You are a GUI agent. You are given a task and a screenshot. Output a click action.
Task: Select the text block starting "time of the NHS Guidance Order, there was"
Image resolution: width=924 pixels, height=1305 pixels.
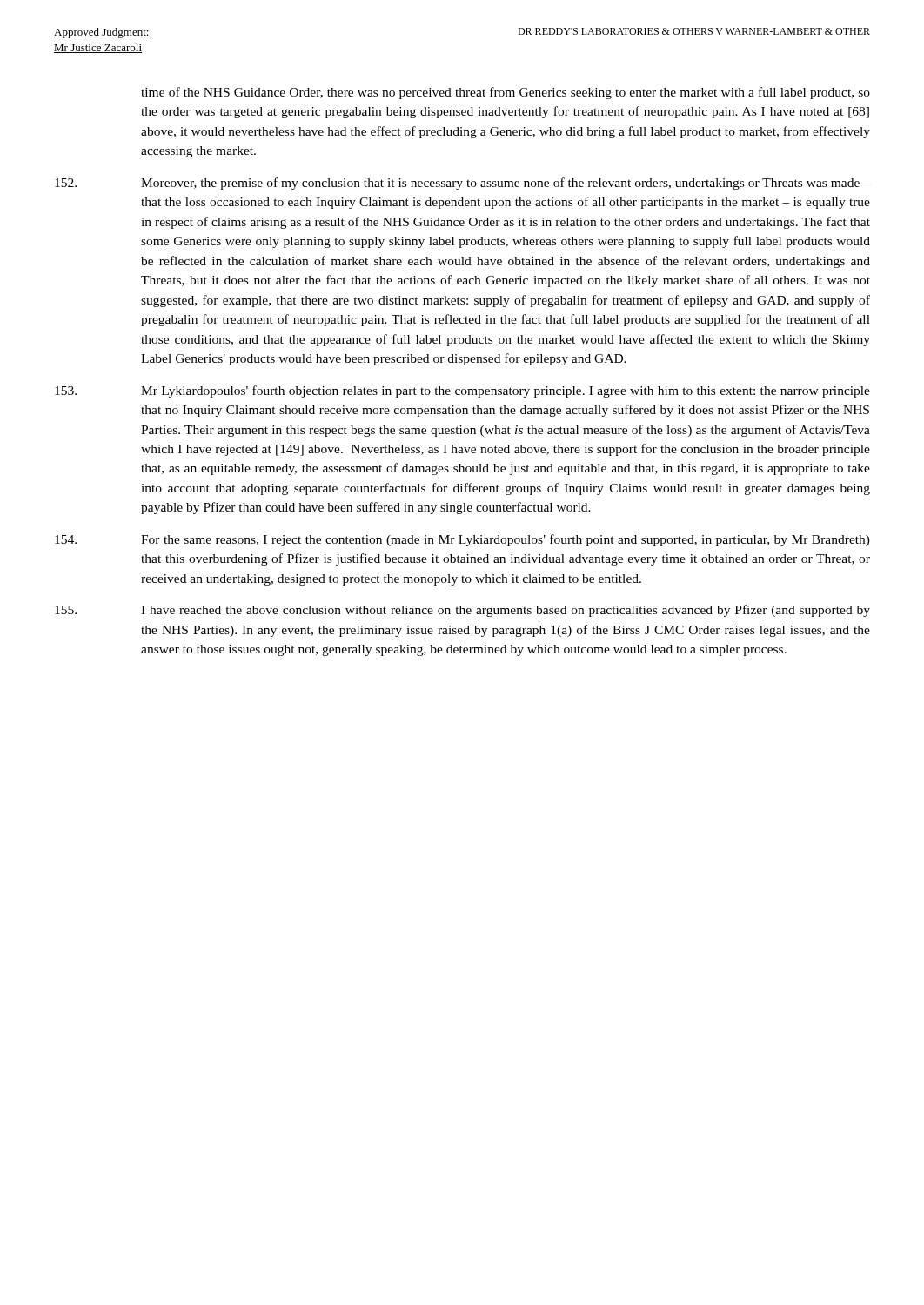[x=505, y=121]
